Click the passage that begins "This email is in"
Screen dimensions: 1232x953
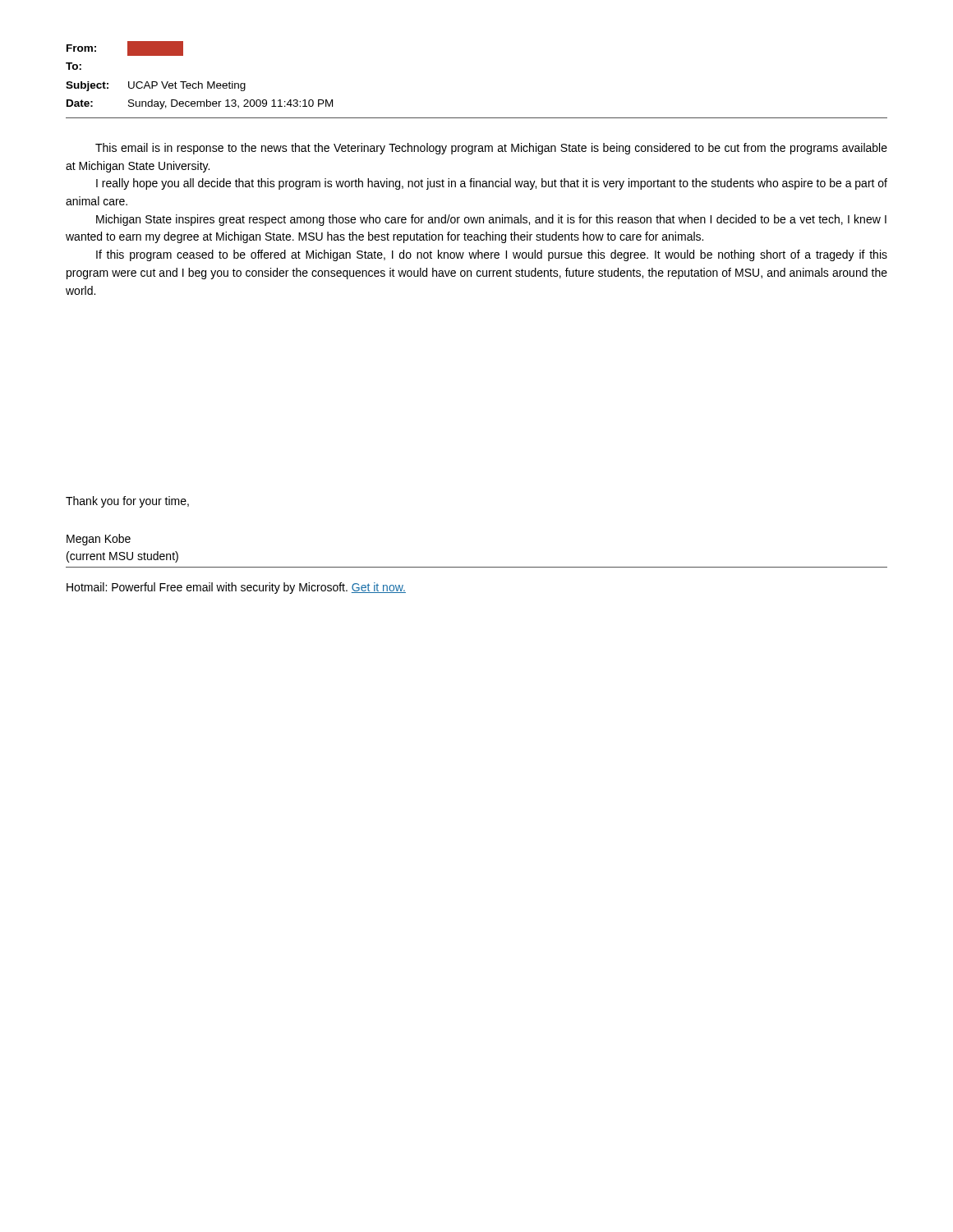point(476,157)
